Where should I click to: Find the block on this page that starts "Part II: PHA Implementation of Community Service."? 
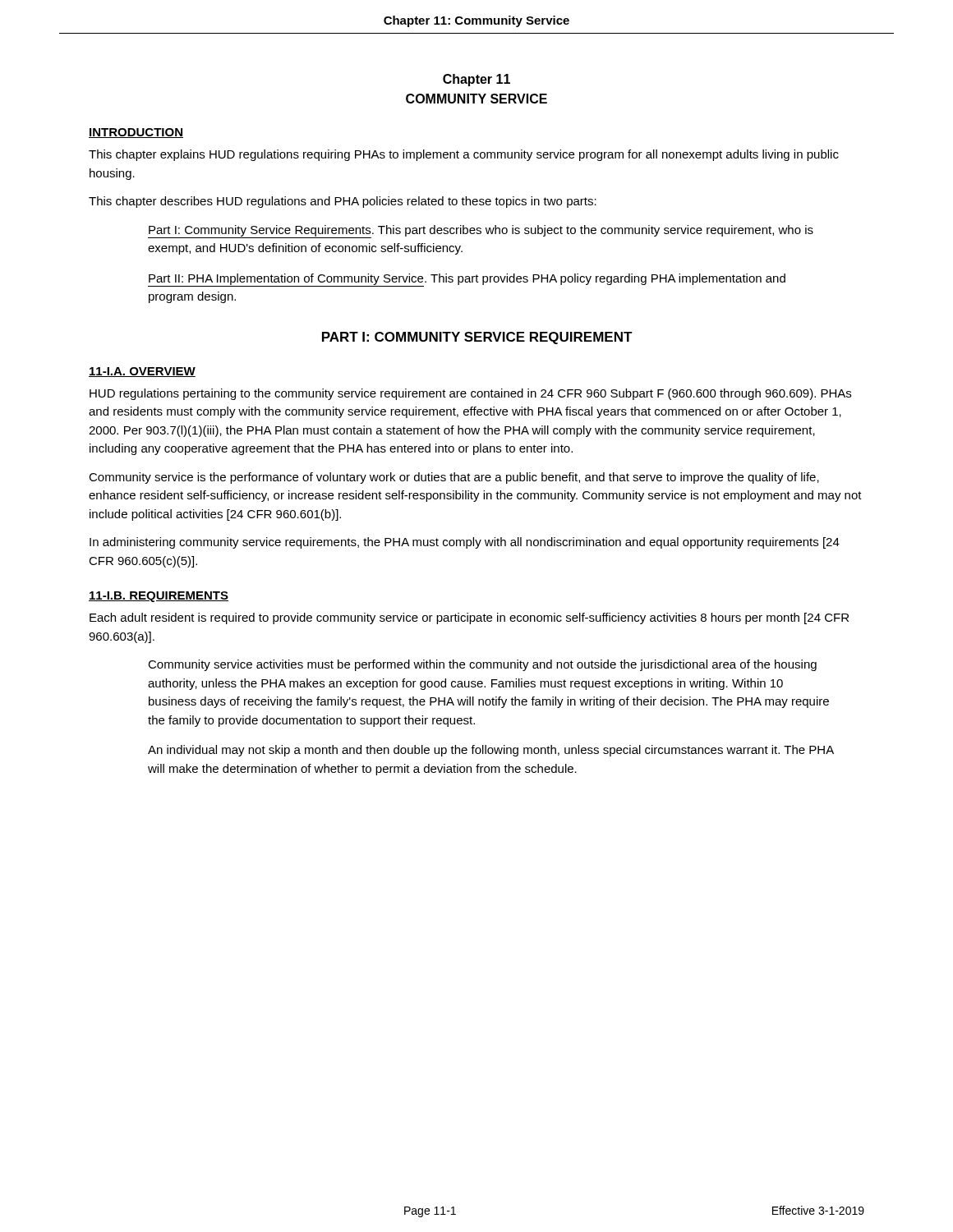(467, 287)
